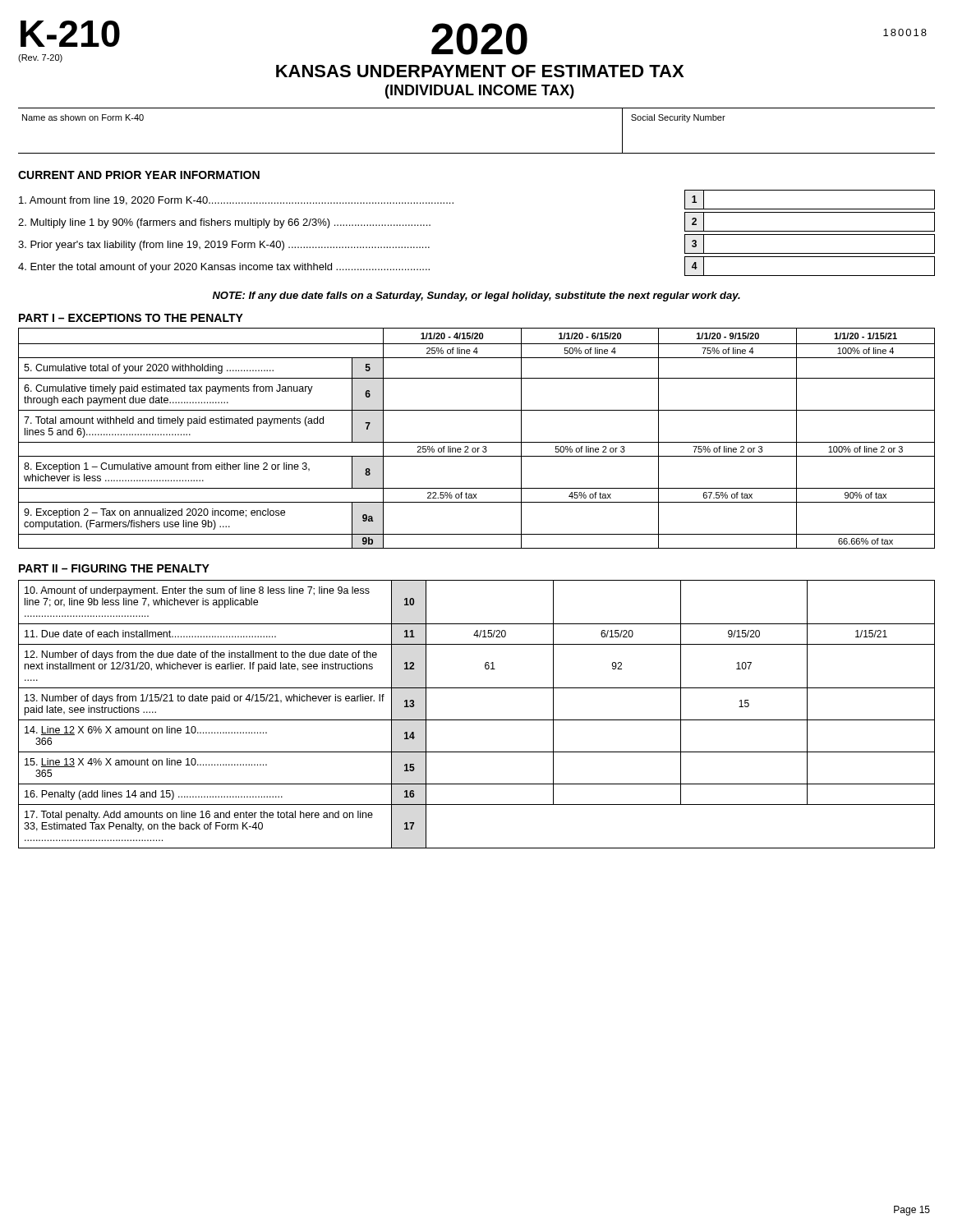Select the region starting "PART I – EXCEPTIONS TO THE"

click(x=131, y=318)
